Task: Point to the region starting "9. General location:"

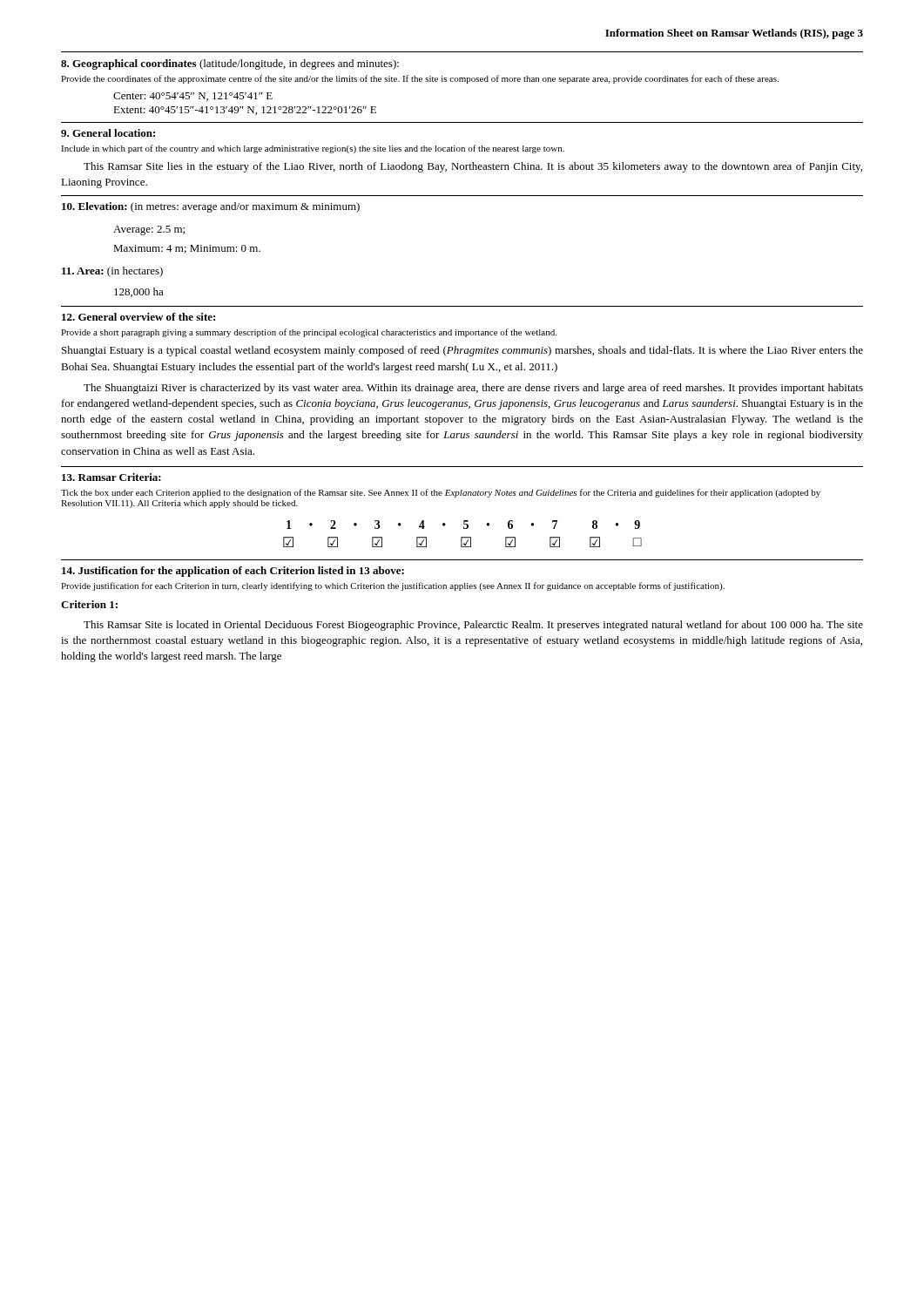Action: (109, 133)
